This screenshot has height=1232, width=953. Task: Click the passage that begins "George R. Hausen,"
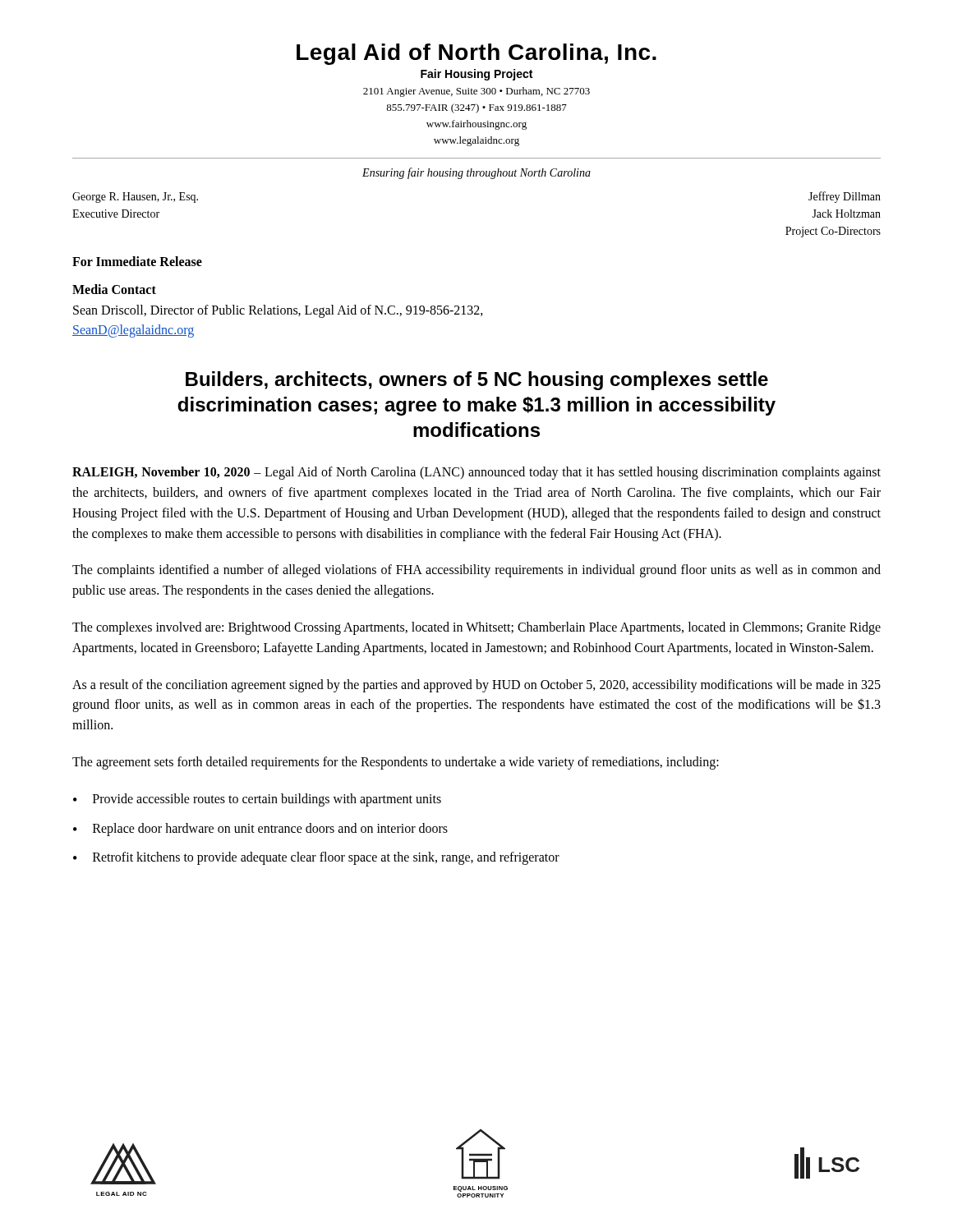click(136, 205)
